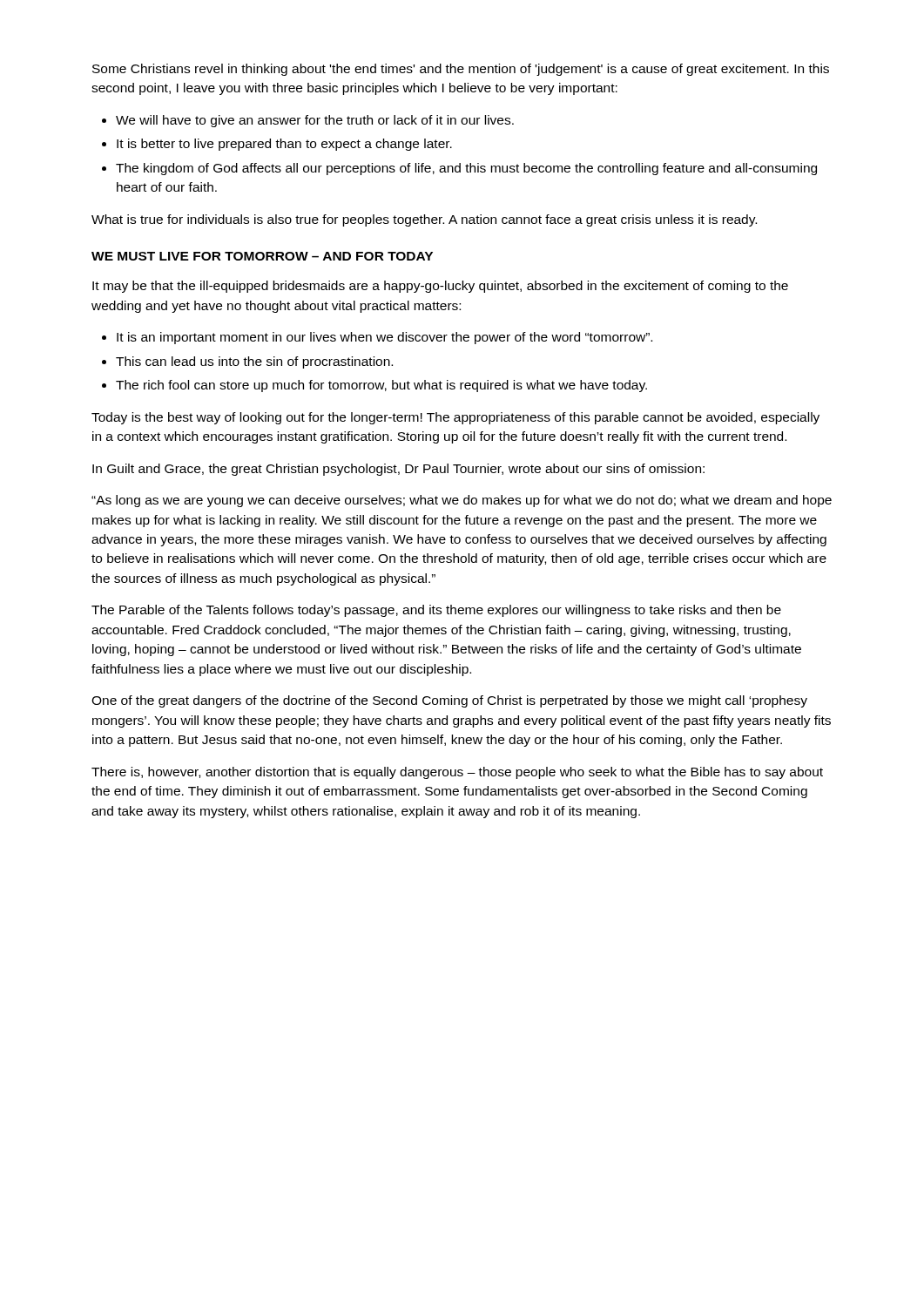Point to the region starting "There is, however, another distortion that is"

462,791
